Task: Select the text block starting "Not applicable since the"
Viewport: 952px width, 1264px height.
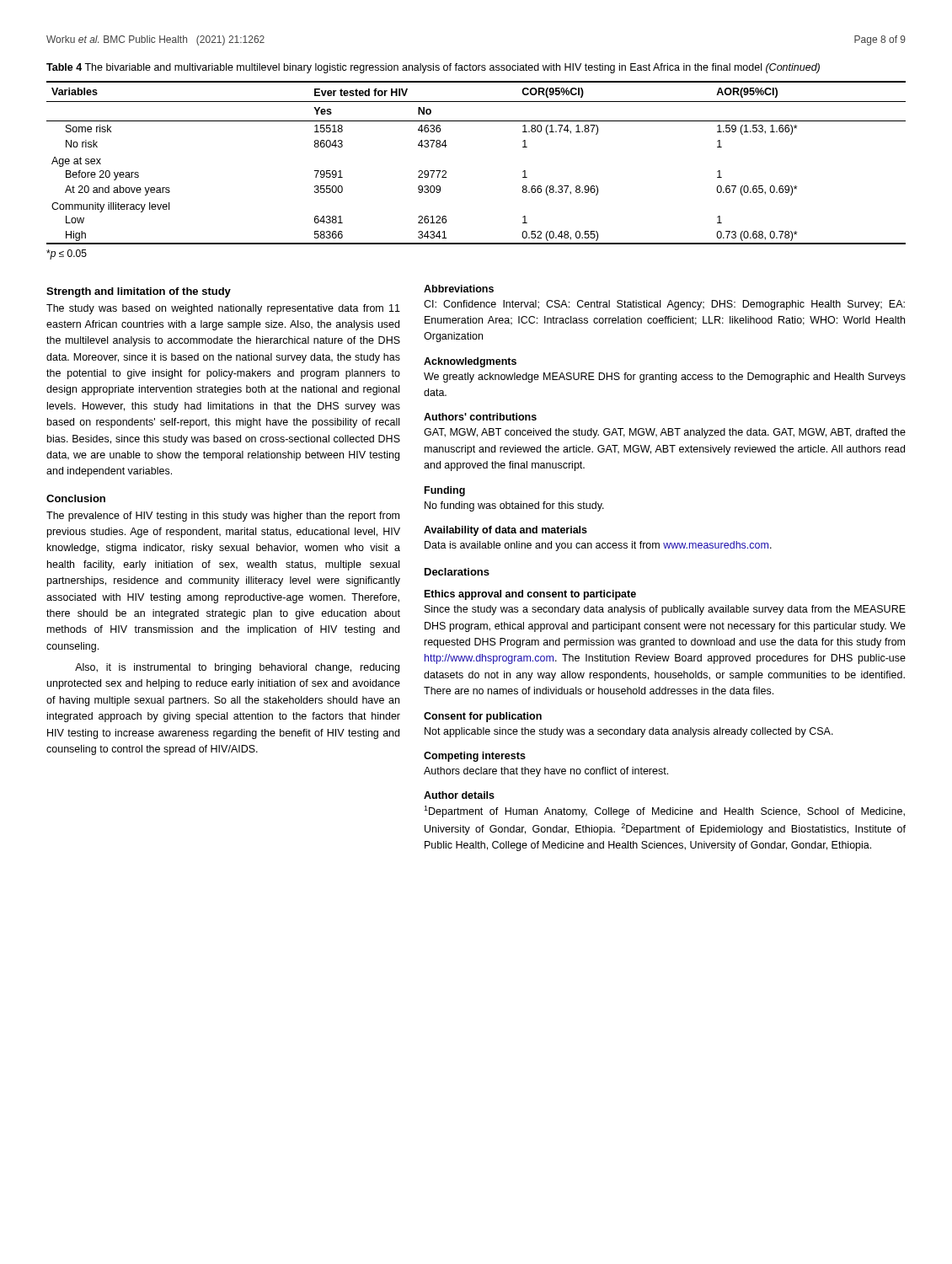Action: 629,731
